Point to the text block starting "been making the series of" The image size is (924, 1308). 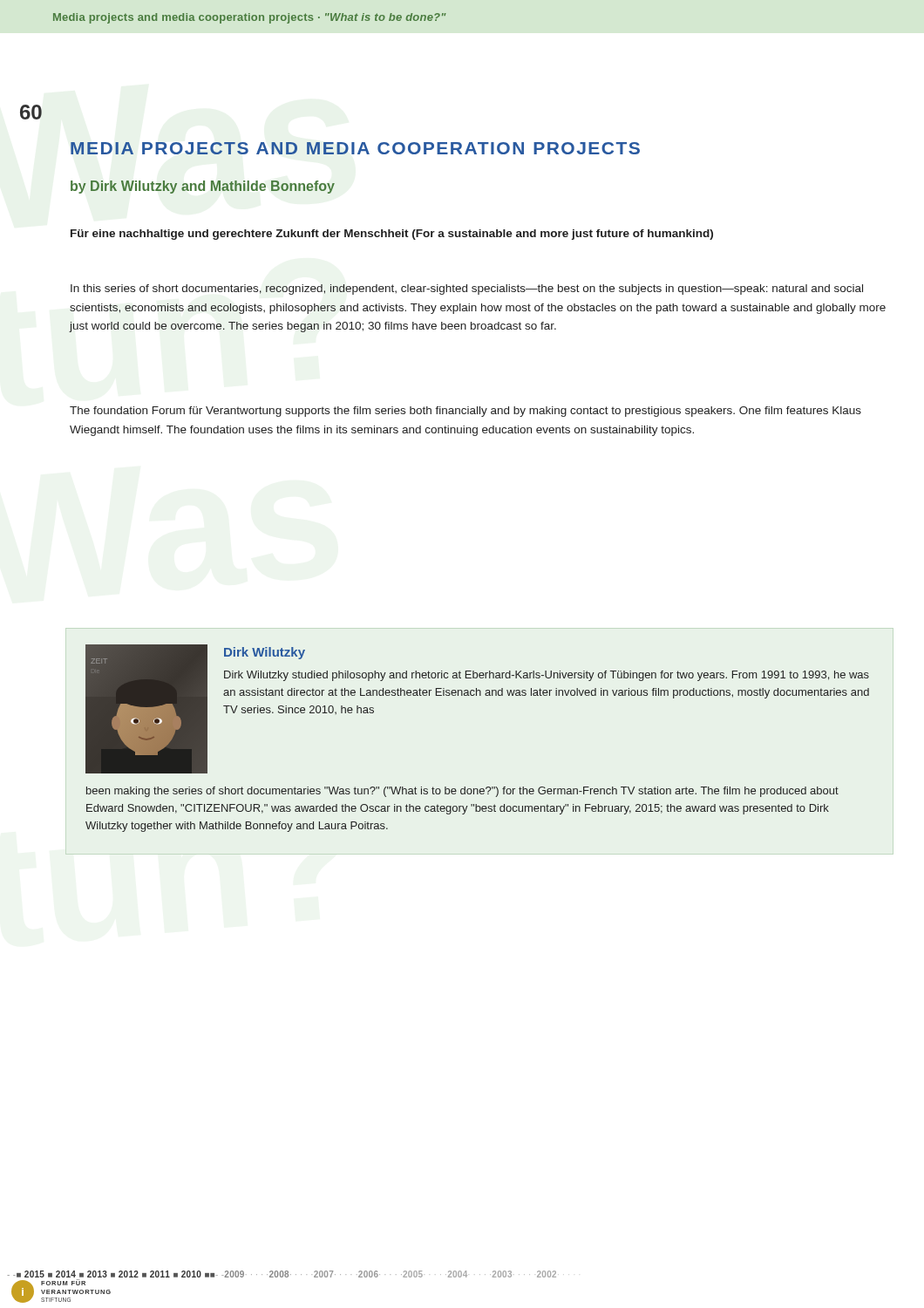point(479,809)
